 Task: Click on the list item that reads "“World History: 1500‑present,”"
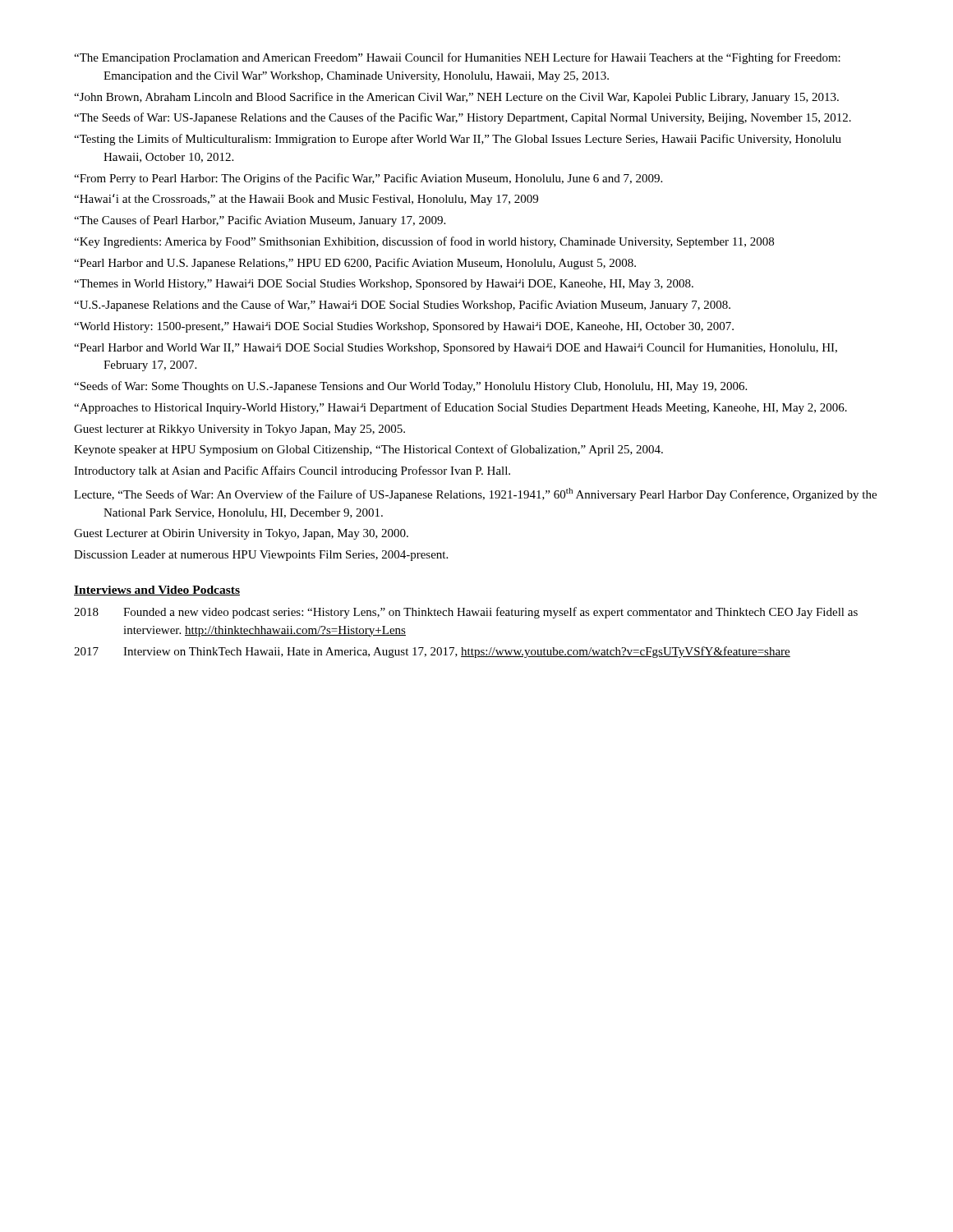click(404, 326)
